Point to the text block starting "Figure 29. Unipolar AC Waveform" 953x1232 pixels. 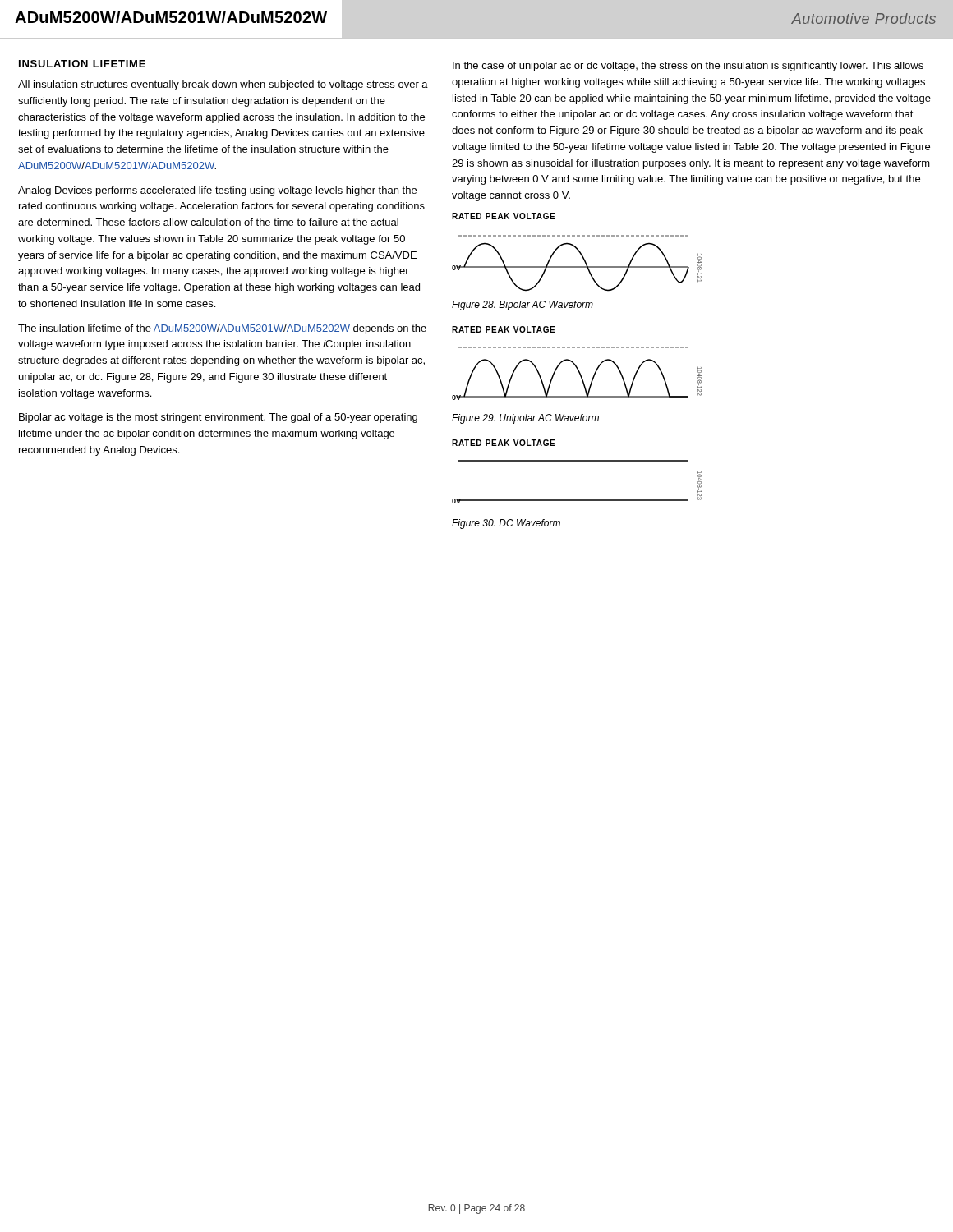click(x=526, y=418)
